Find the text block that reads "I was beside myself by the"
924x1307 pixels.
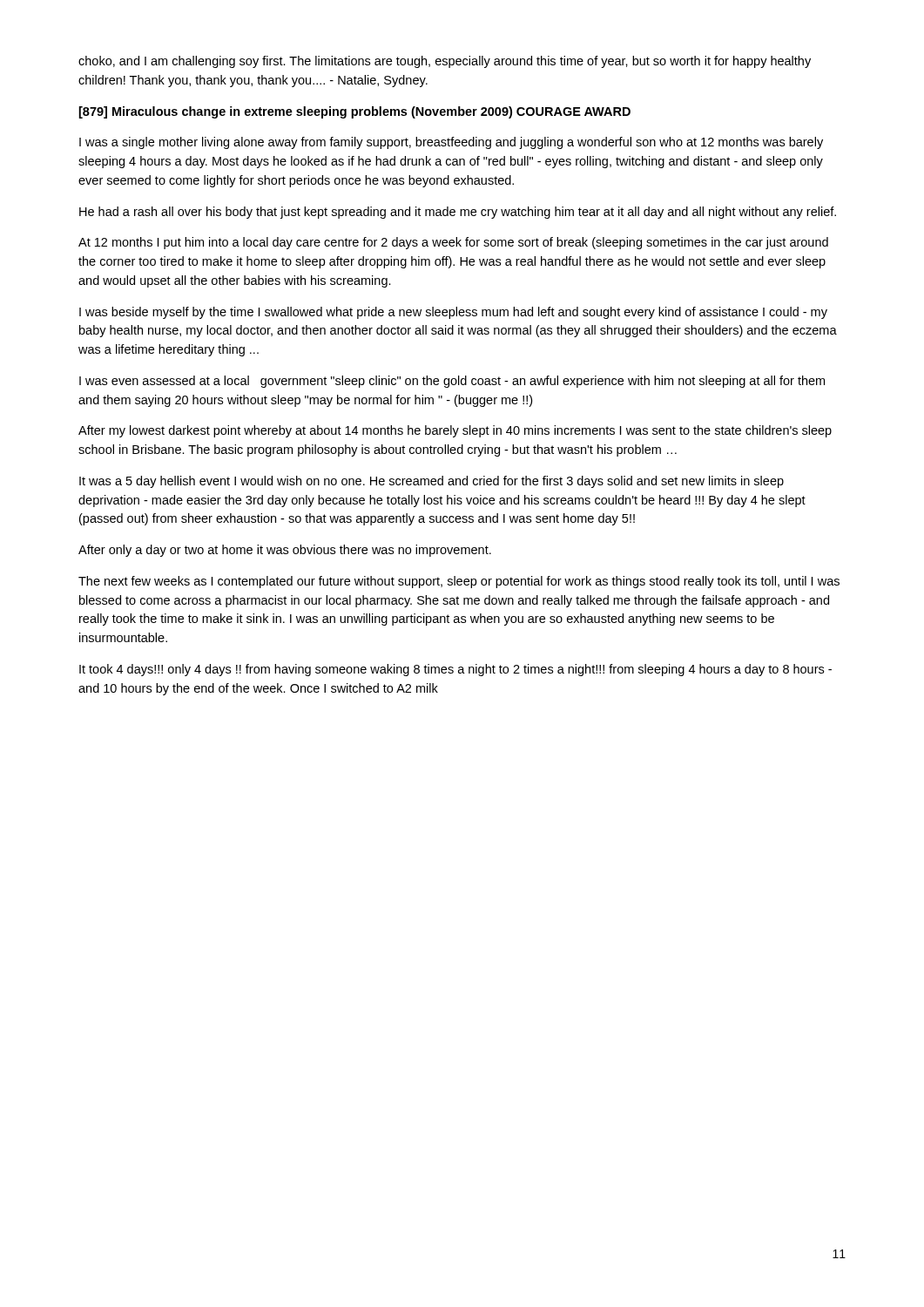457,330
